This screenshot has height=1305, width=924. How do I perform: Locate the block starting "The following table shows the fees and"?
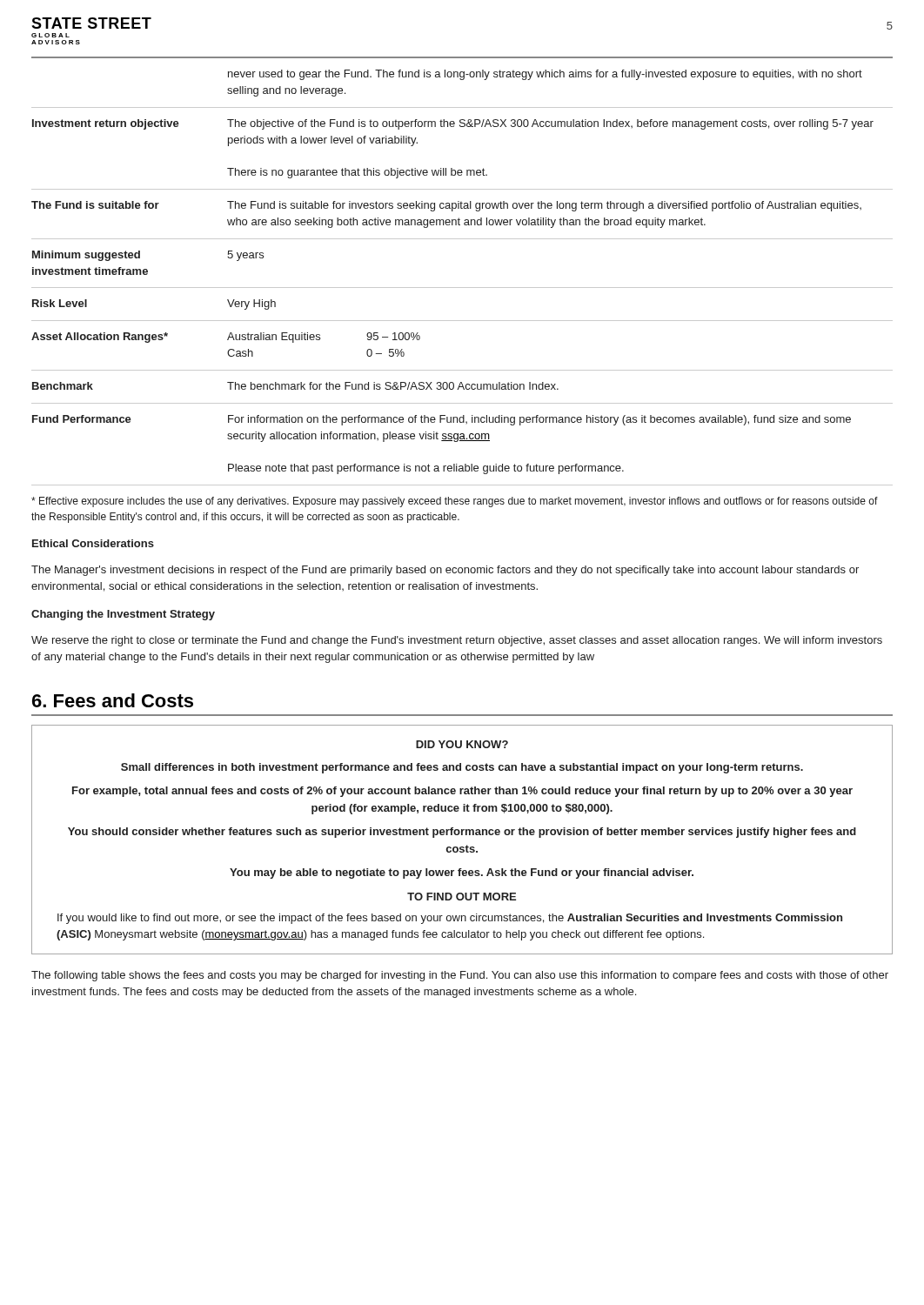pyautogui.click(x=462, y=983)
